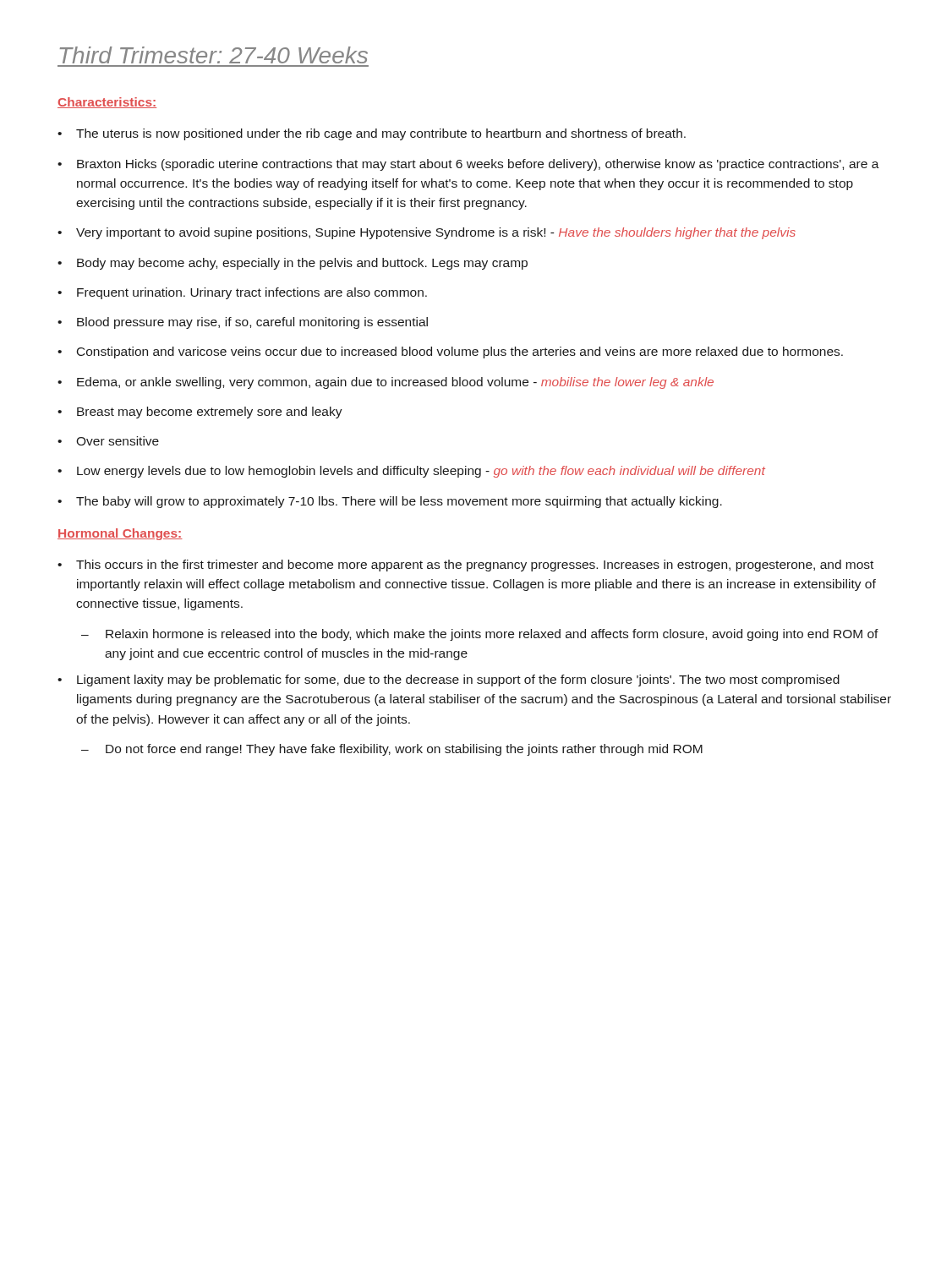Find the text starting "– Relaxin hormone is released"

(488, 643)
